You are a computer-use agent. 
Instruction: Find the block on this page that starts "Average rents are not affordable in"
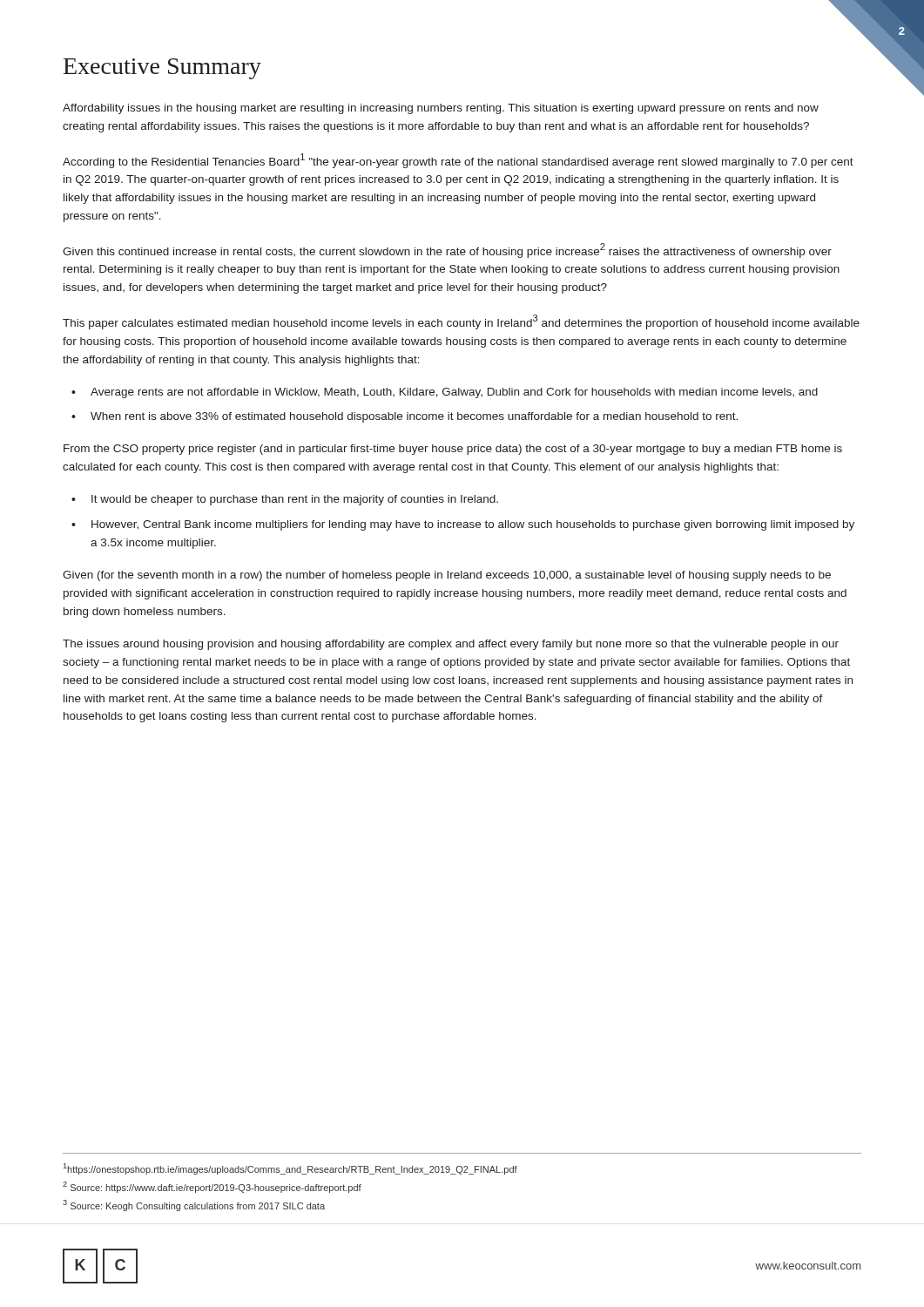[462, 392]
